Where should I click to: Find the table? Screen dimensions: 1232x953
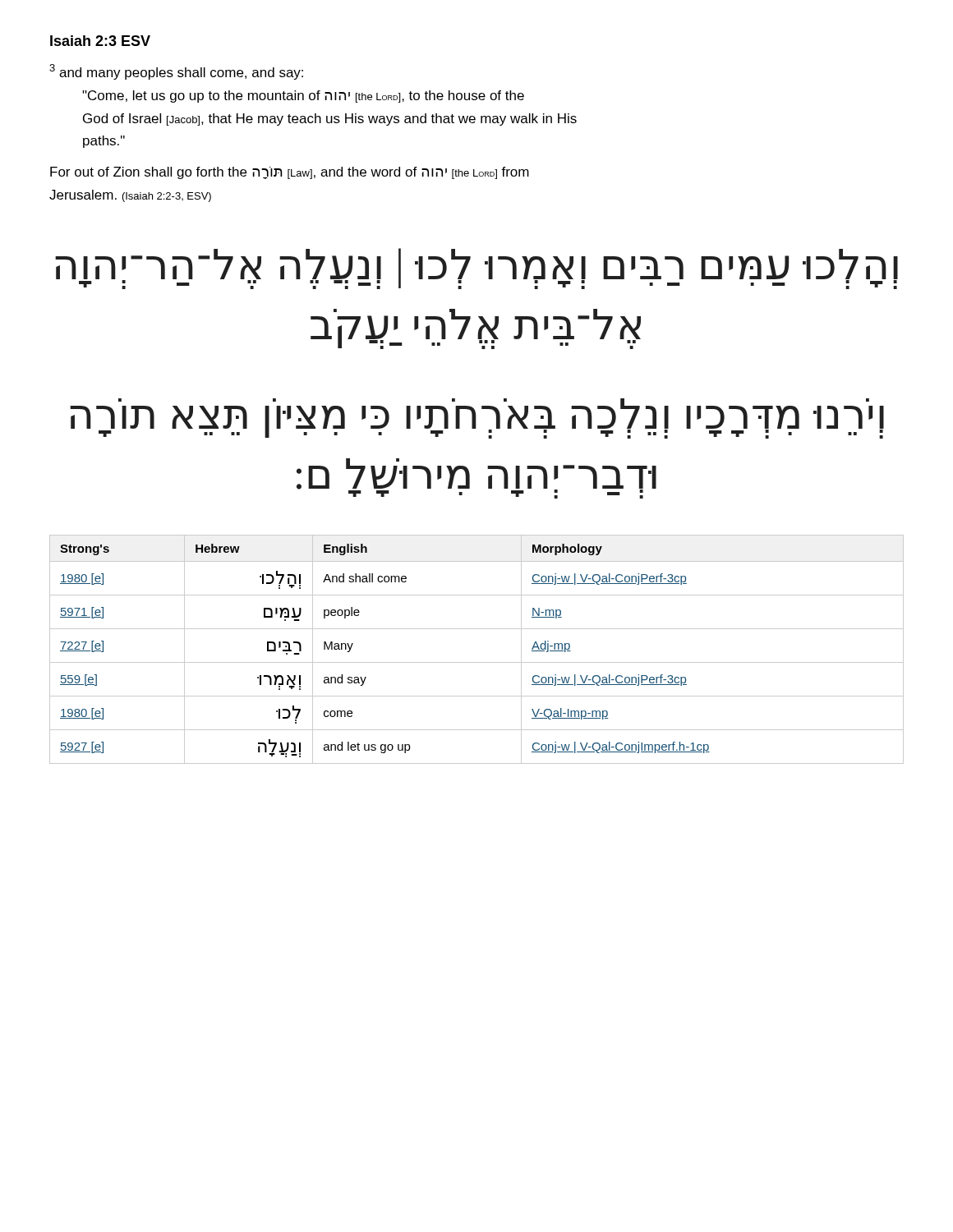coord(476,649)
